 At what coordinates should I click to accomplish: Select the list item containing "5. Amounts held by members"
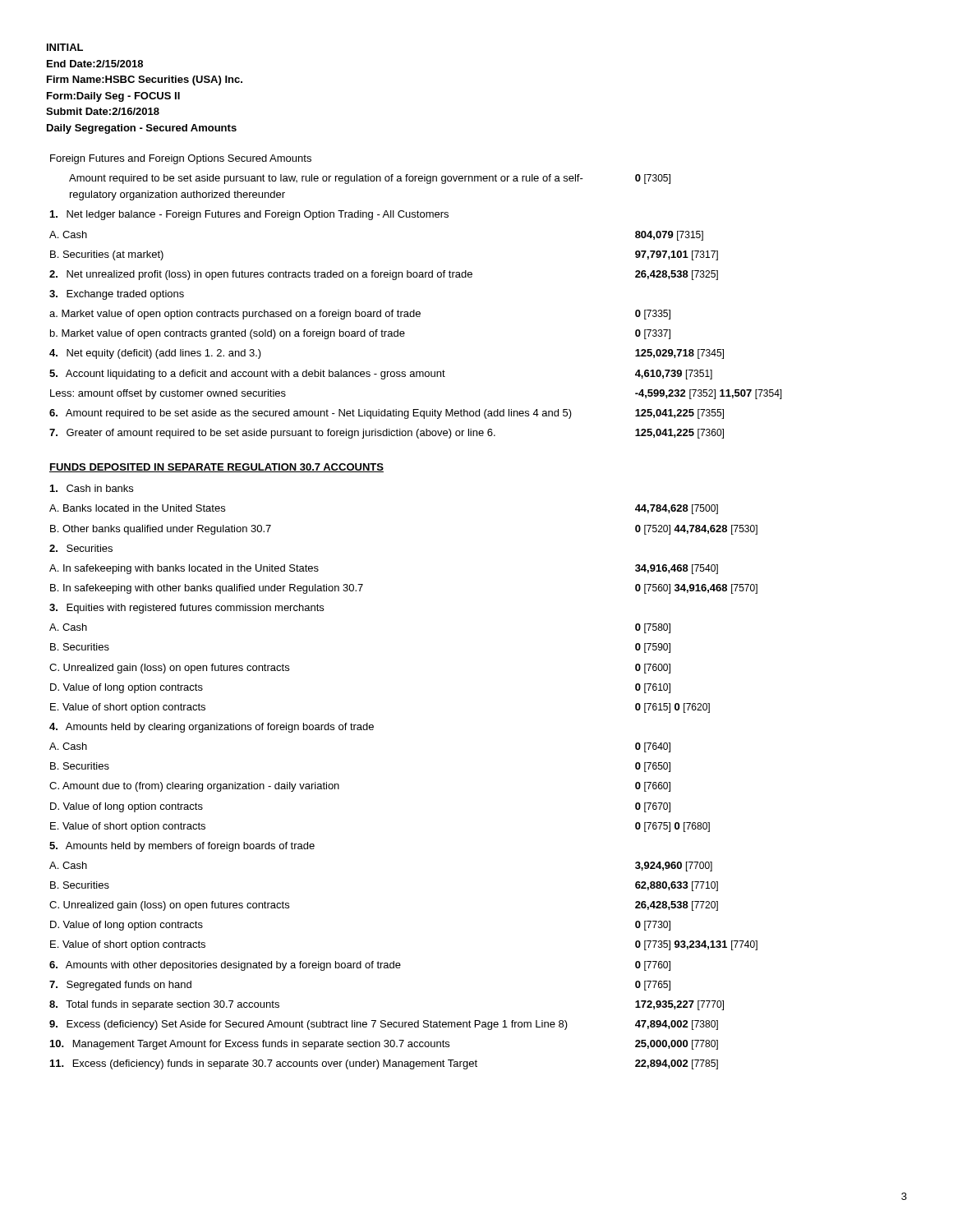182,845
